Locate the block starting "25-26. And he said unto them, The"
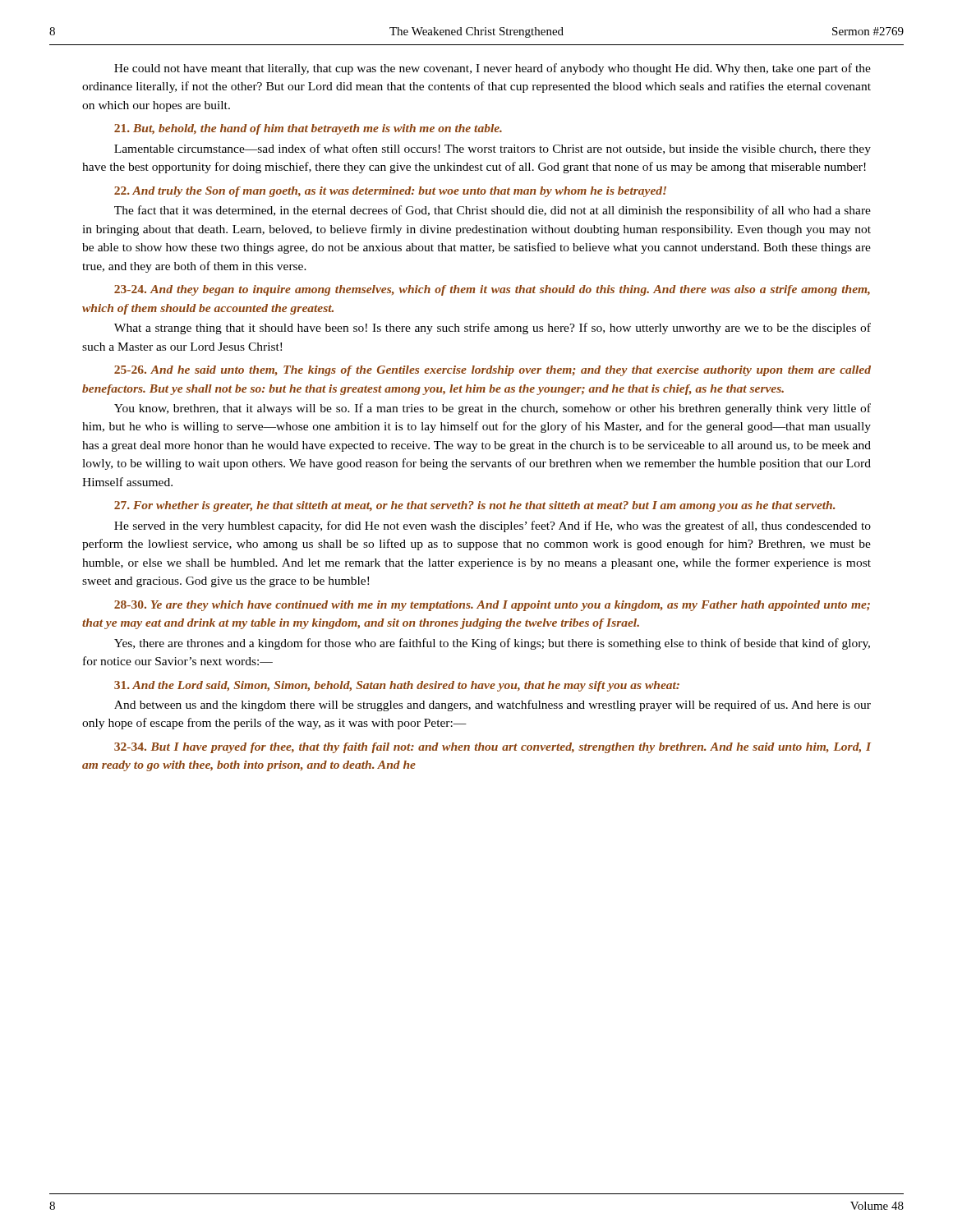Viewport: 953px width, 1232px height. coord(476,379)
